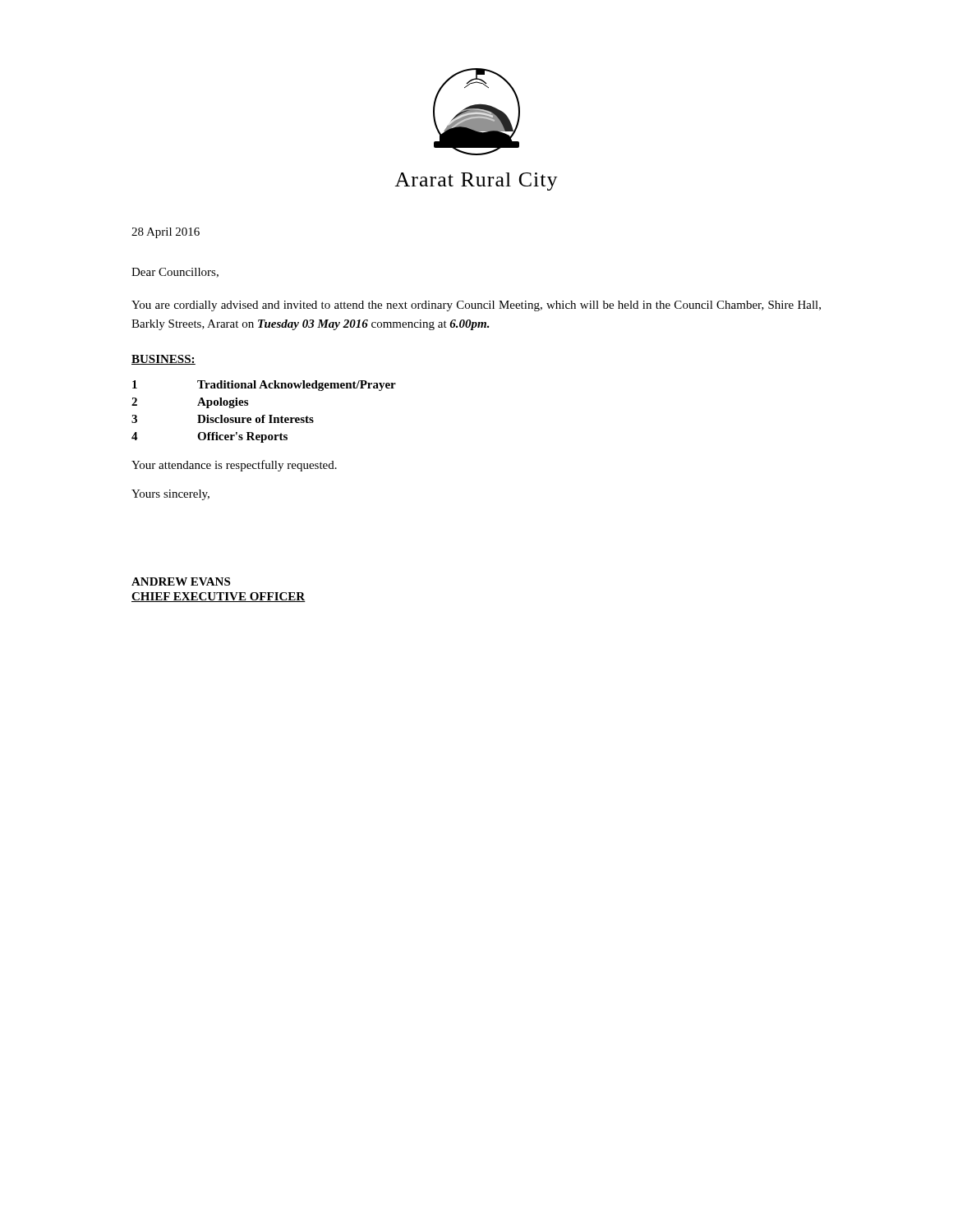
Task: Select the list item containing "2 Apologies"
Action: click(x=190, y=402)
